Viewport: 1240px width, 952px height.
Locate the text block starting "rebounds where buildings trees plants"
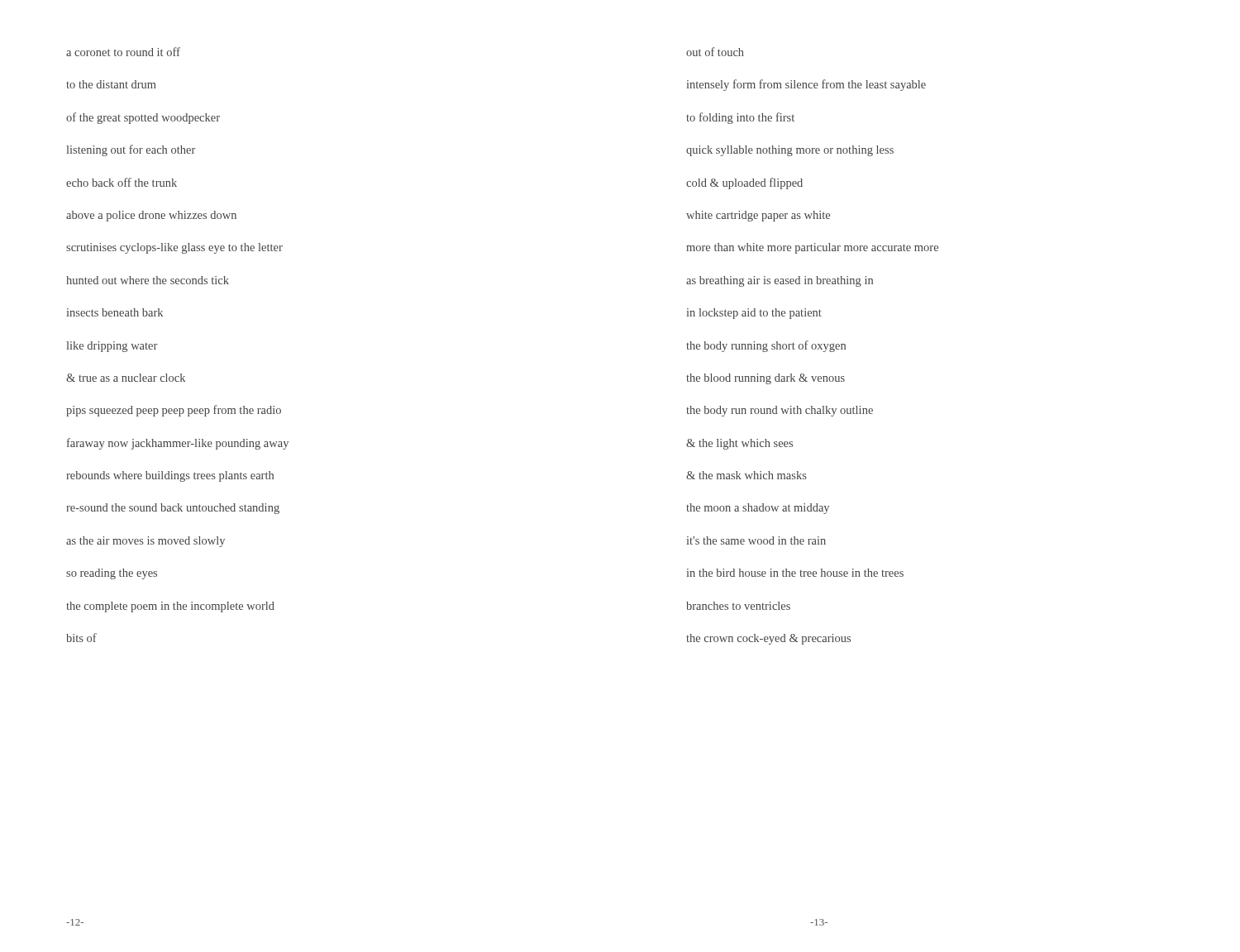(170, 475)
